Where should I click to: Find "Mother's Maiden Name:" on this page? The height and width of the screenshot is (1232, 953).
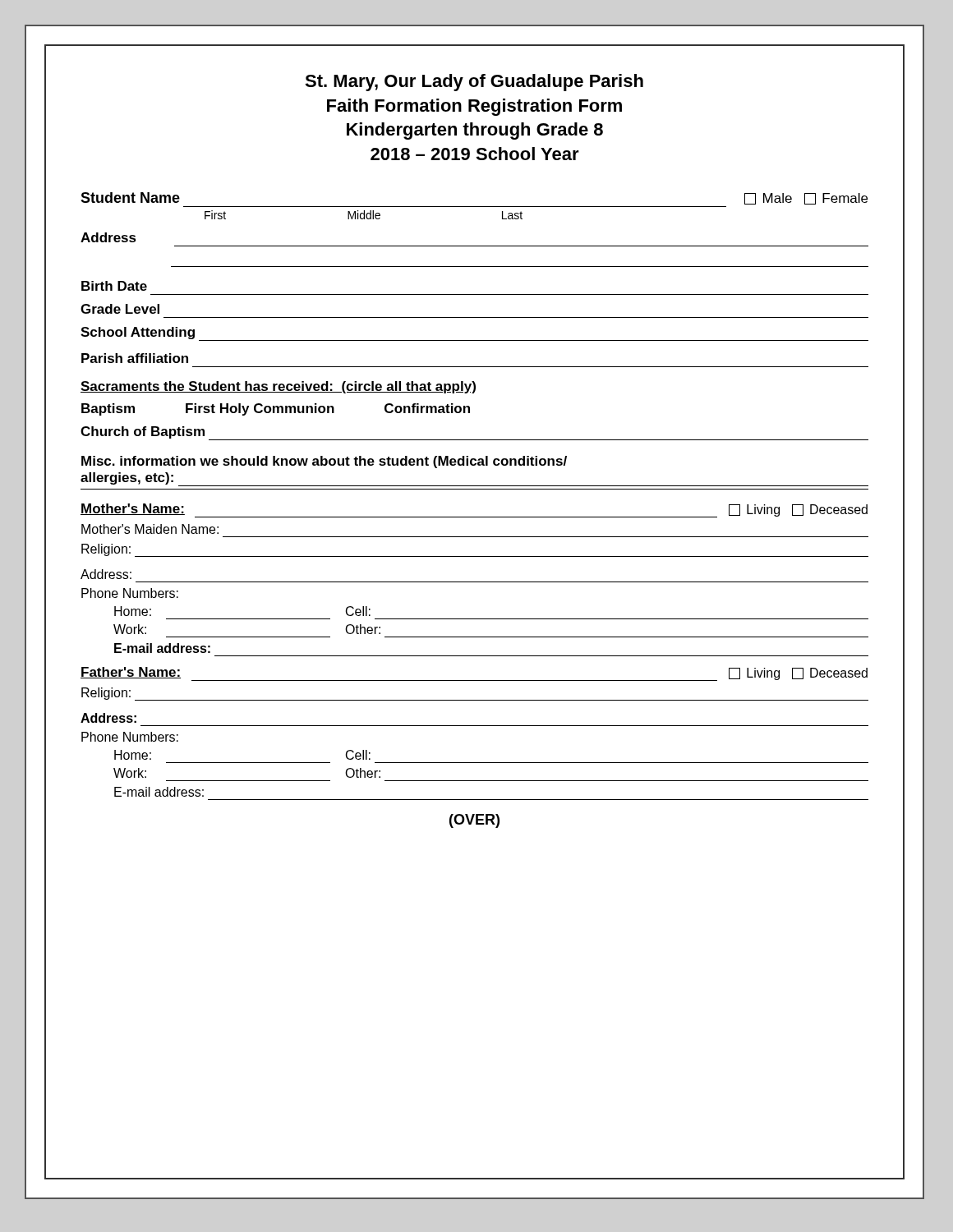pos(474,529)
